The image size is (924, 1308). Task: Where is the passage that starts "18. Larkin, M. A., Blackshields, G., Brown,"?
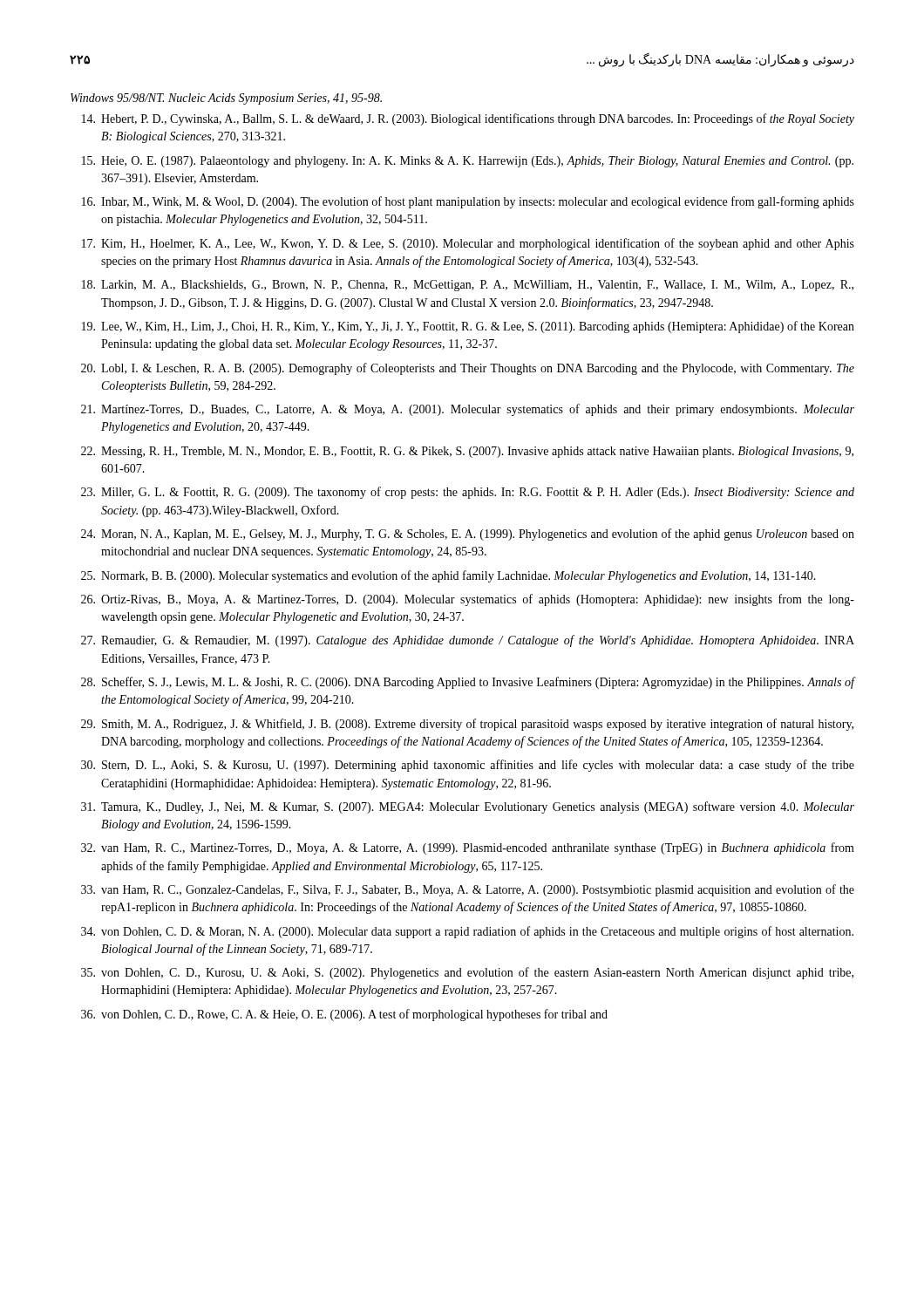point(462,294)
